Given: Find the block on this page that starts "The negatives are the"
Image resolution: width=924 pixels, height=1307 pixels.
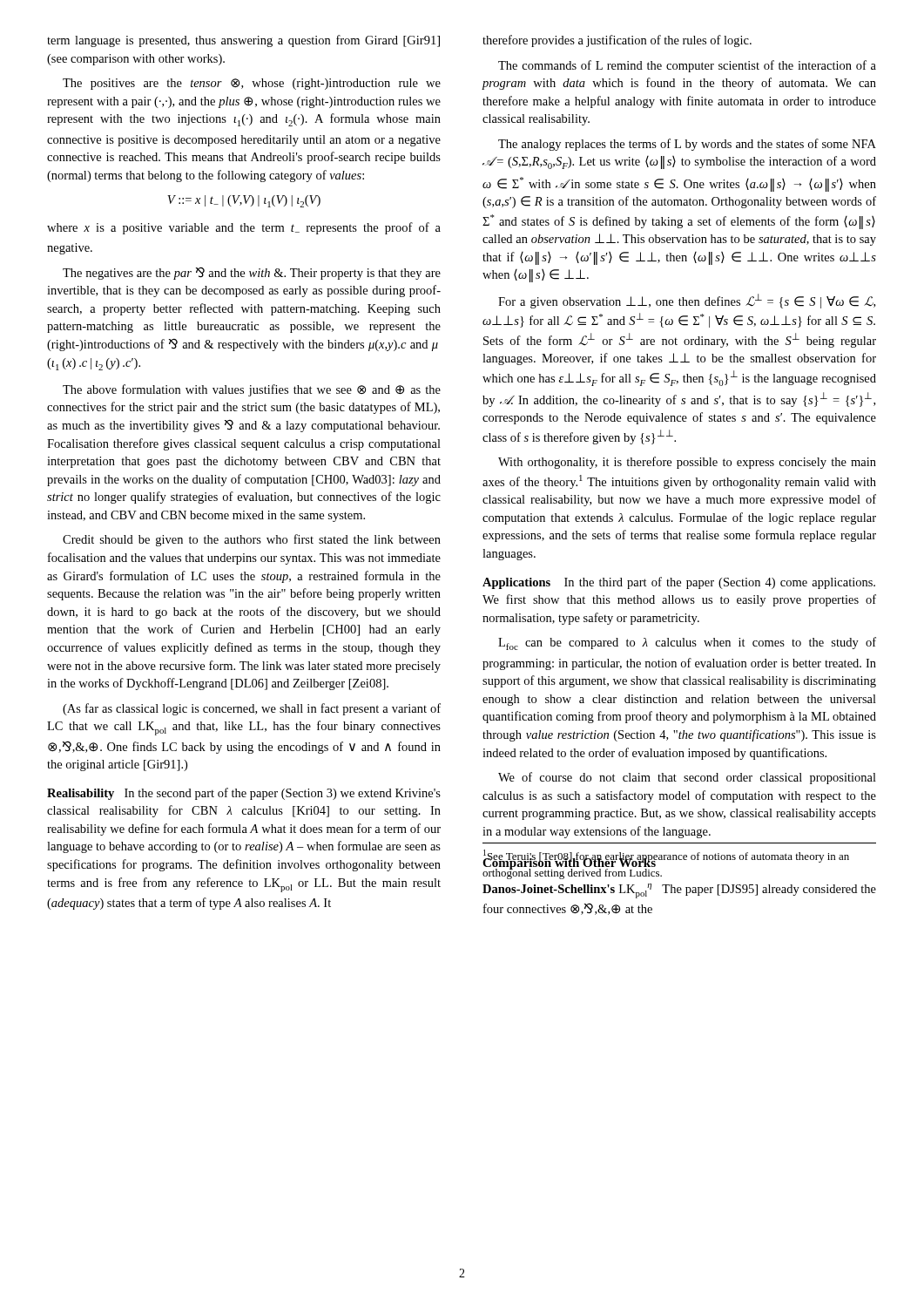Looking at the screenshot, I should click(244, 319).
